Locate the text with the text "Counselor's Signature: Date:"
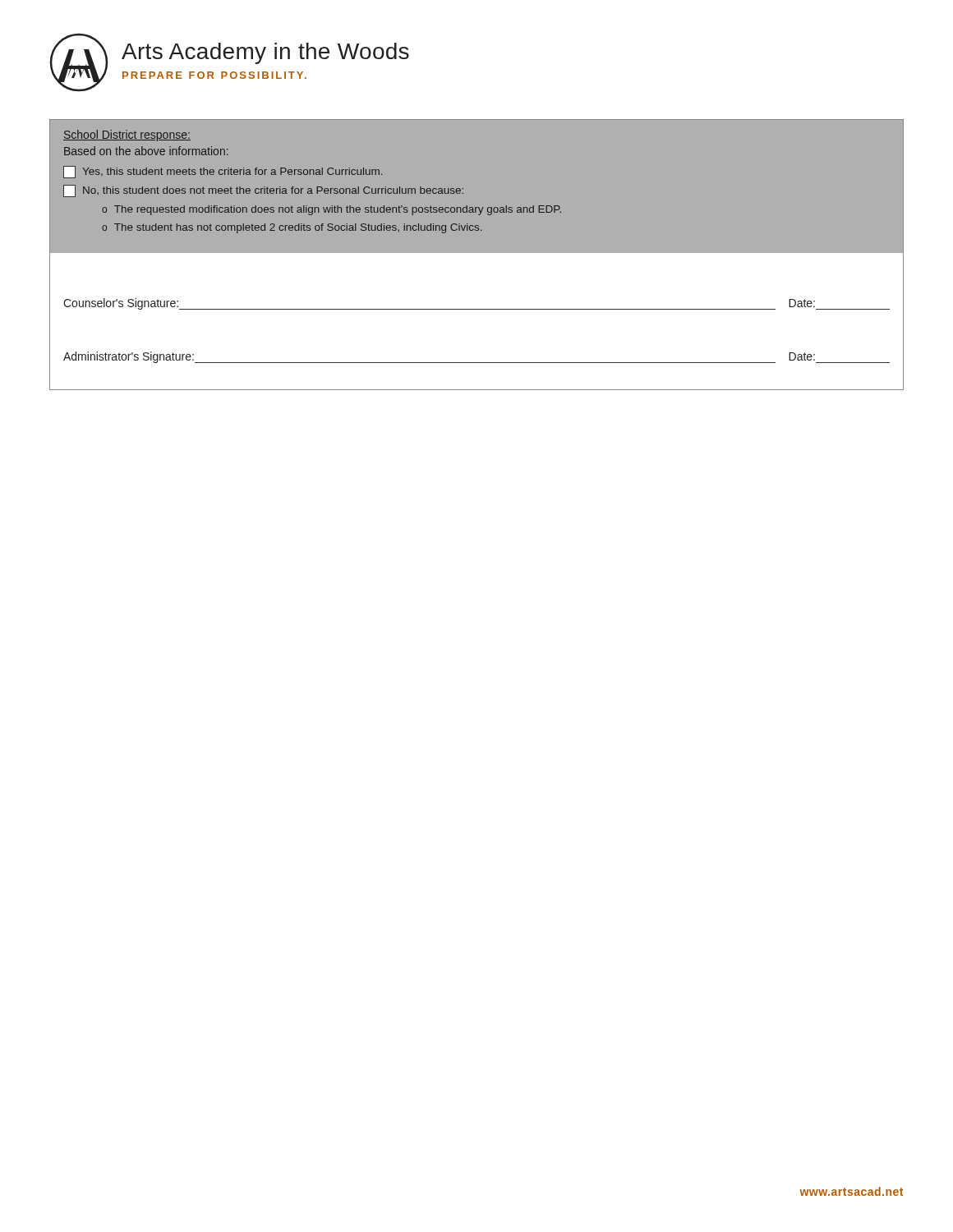Image resolution: width=953 pixels, height=1232 pixels. [x=476, y=302]
